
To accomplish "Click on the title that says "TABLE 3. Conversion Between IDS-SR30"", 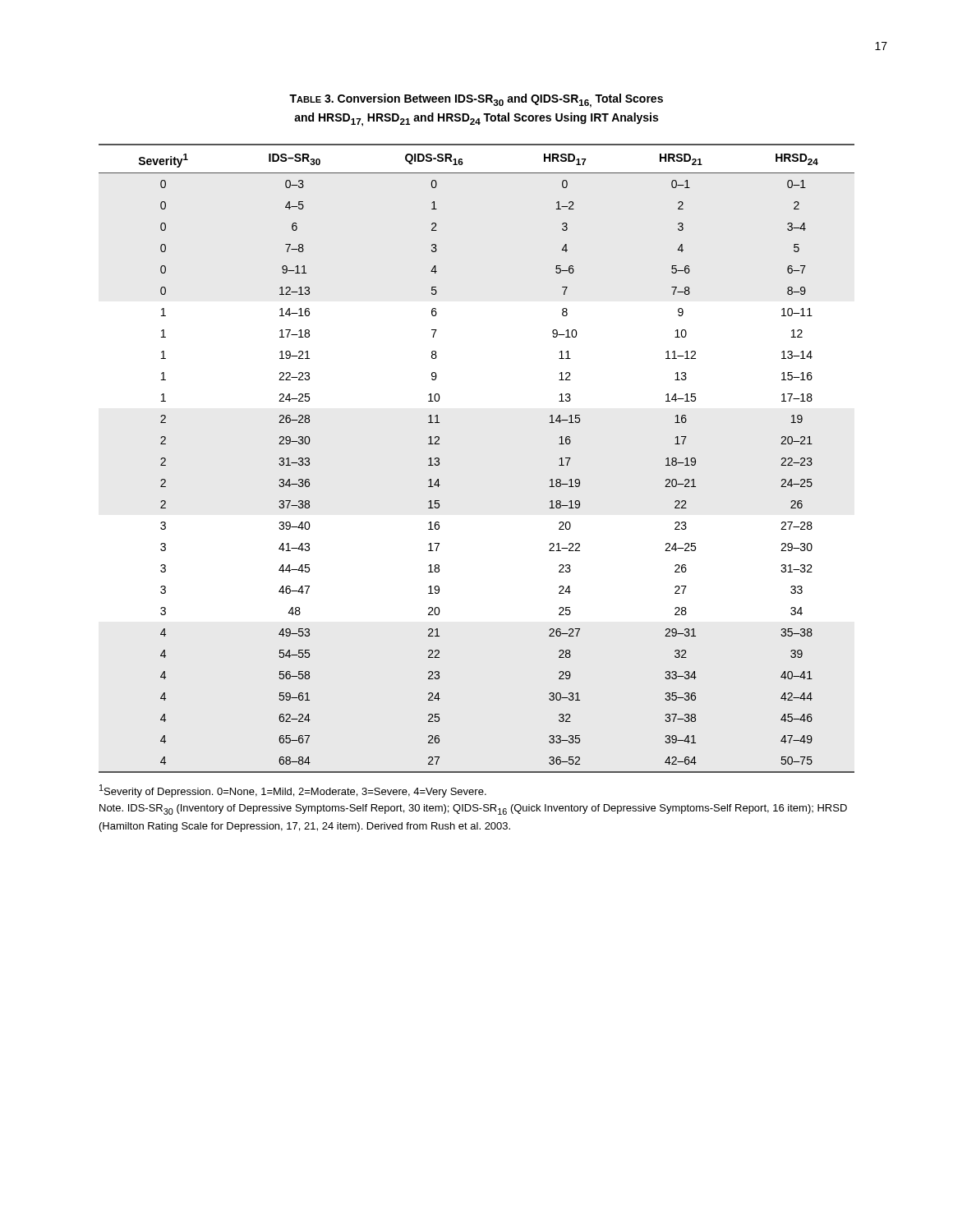I will coord(476,109).
